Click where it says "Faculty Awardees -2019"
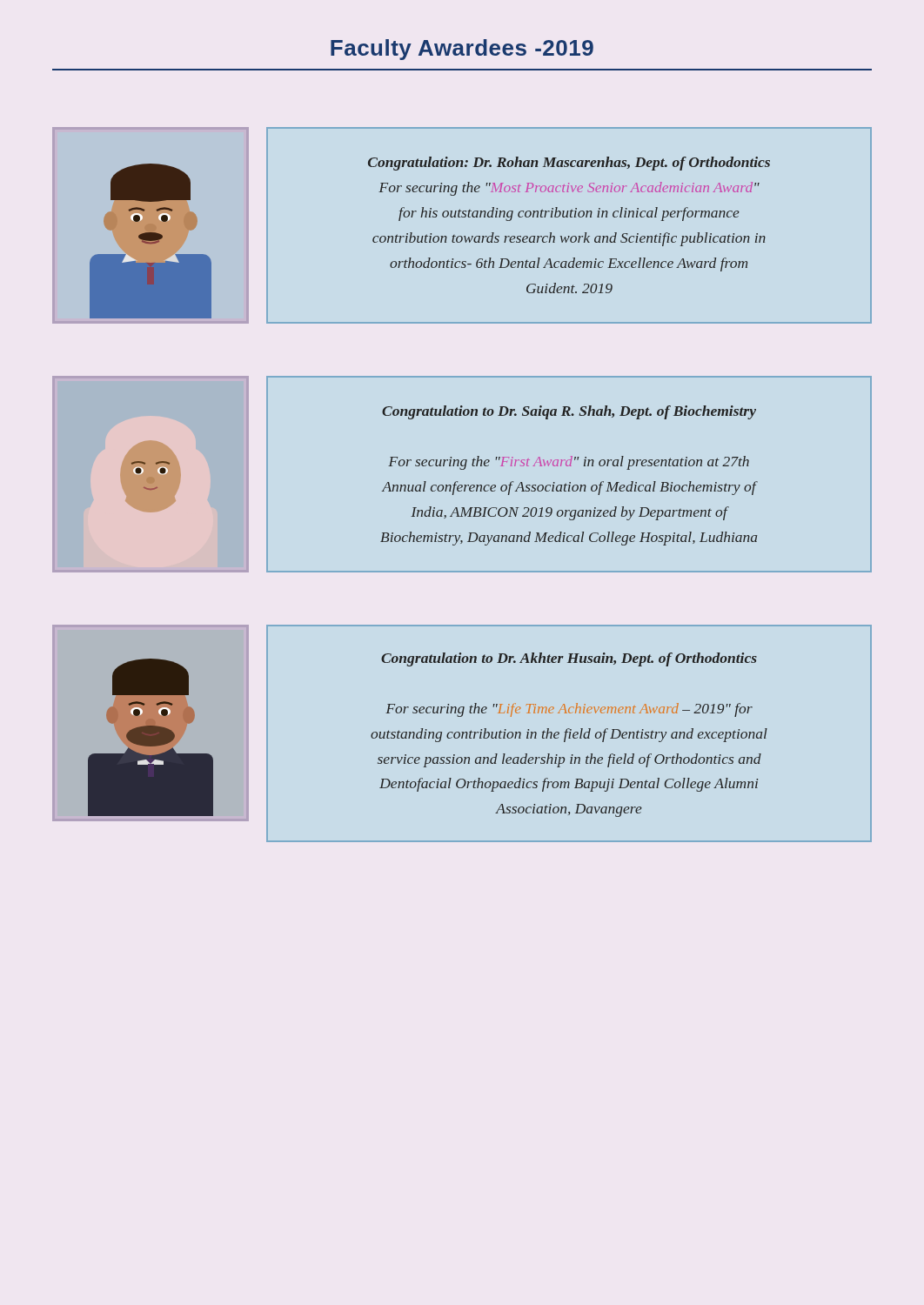This screenshot has height=1305, width=924. click(x=462, y=53)
